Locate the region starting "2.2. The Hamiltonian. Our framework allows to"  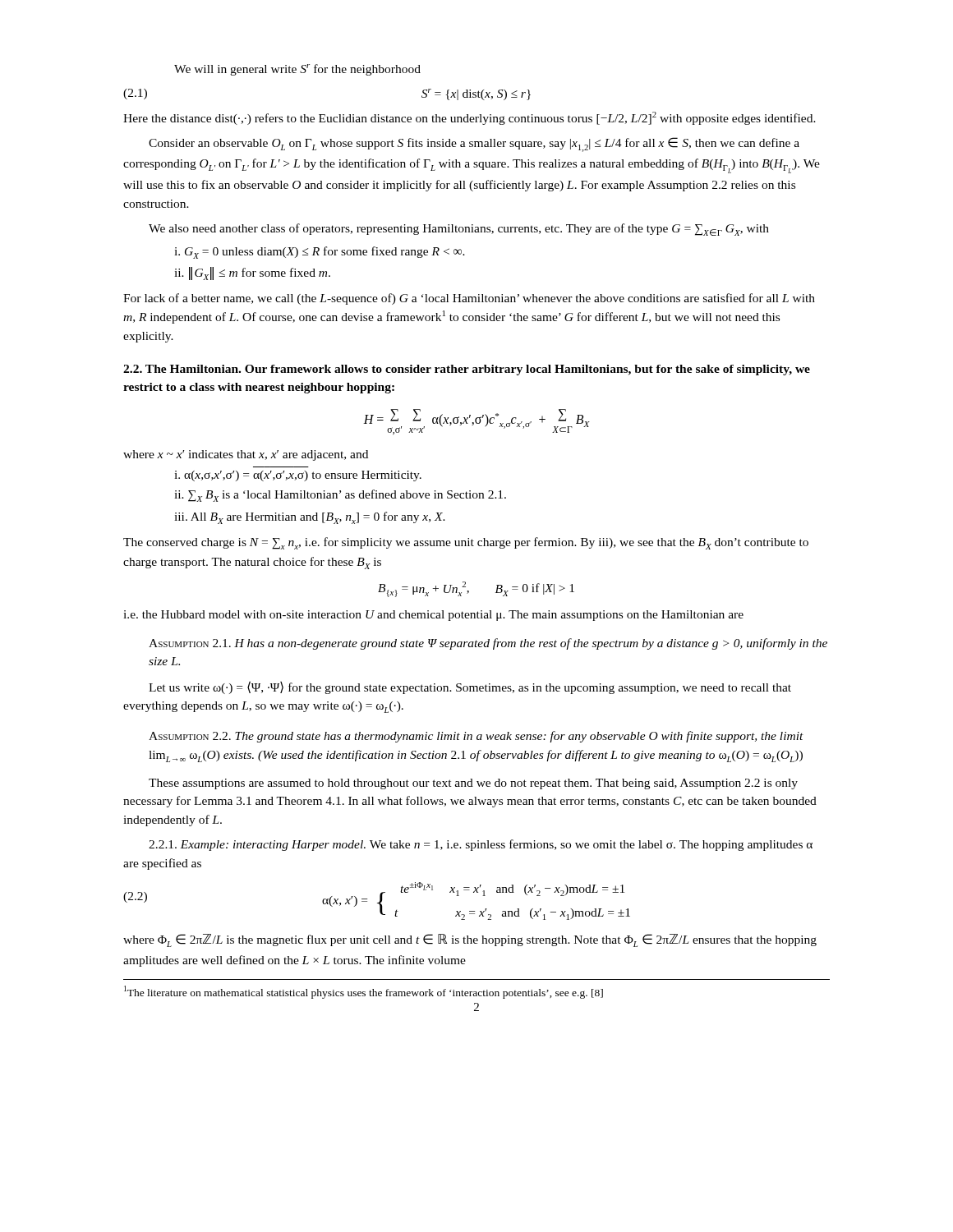[467, 377]
